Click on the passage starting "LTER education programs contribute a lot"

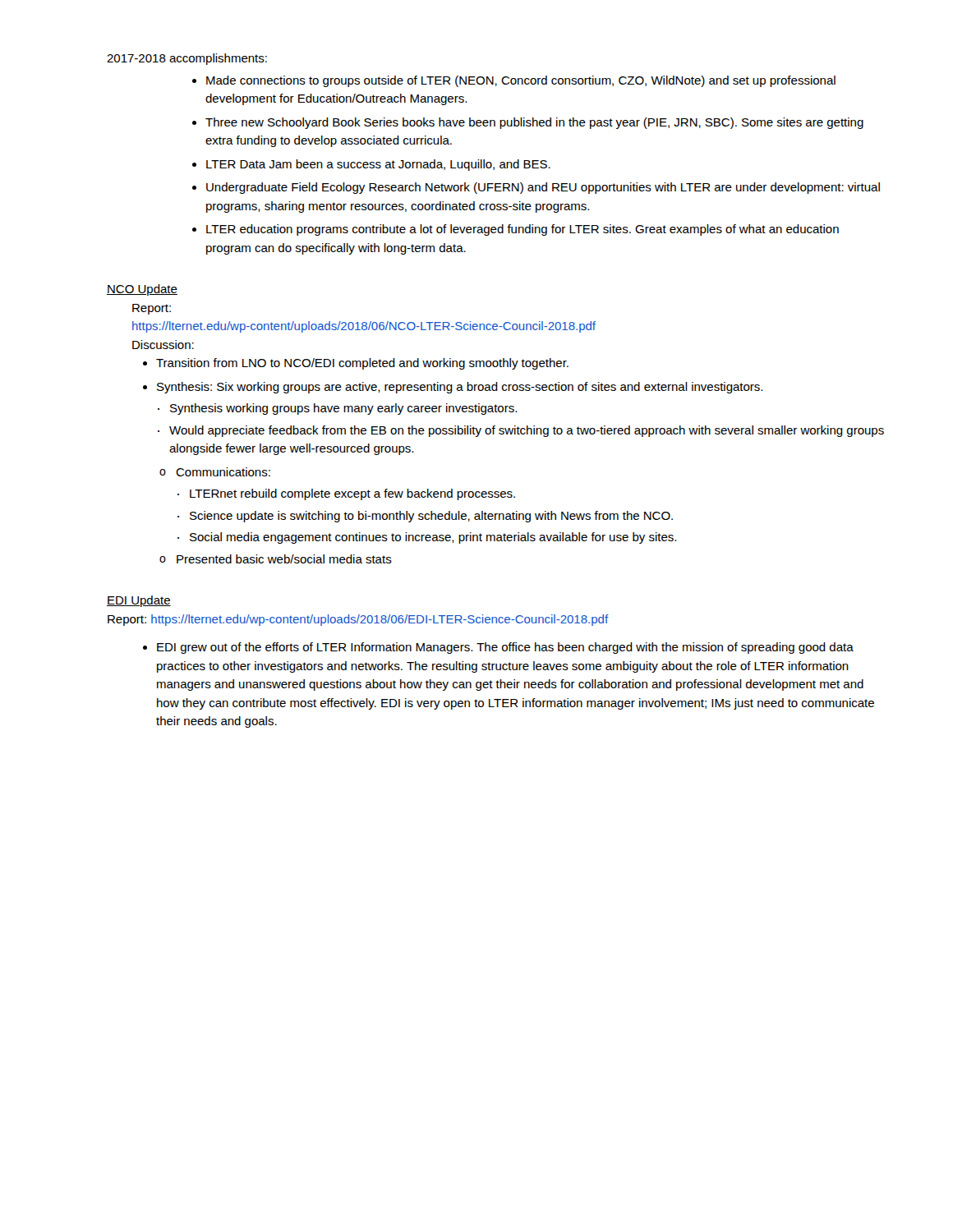[522, 238]
